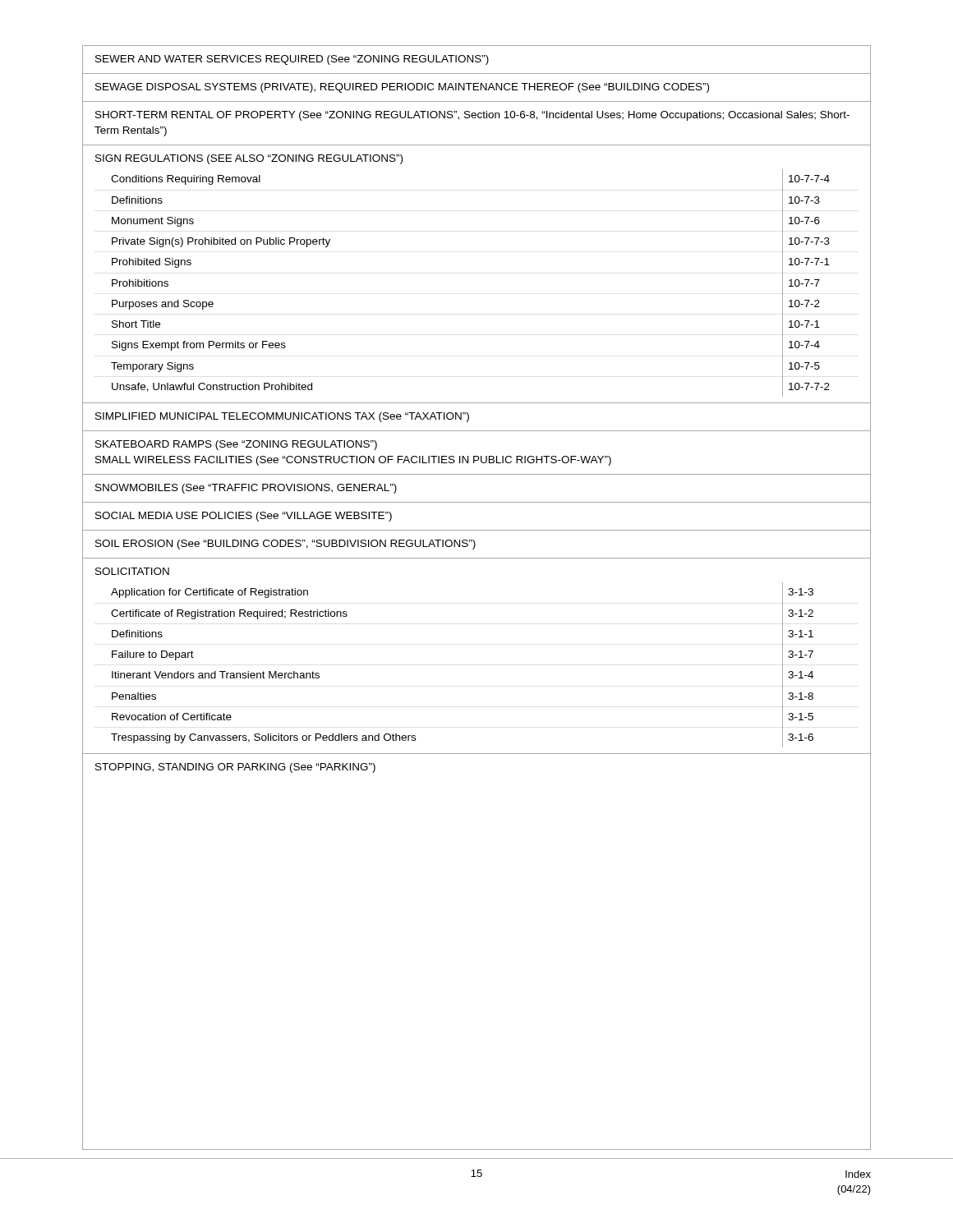The image size is (953, 1232).
Task: Find "SIMPLIFIED MUNICIPAL TELECOMMUNICATIONS TAX (See “TAXATION”)" on this page
Action: (x=282, y=416)
